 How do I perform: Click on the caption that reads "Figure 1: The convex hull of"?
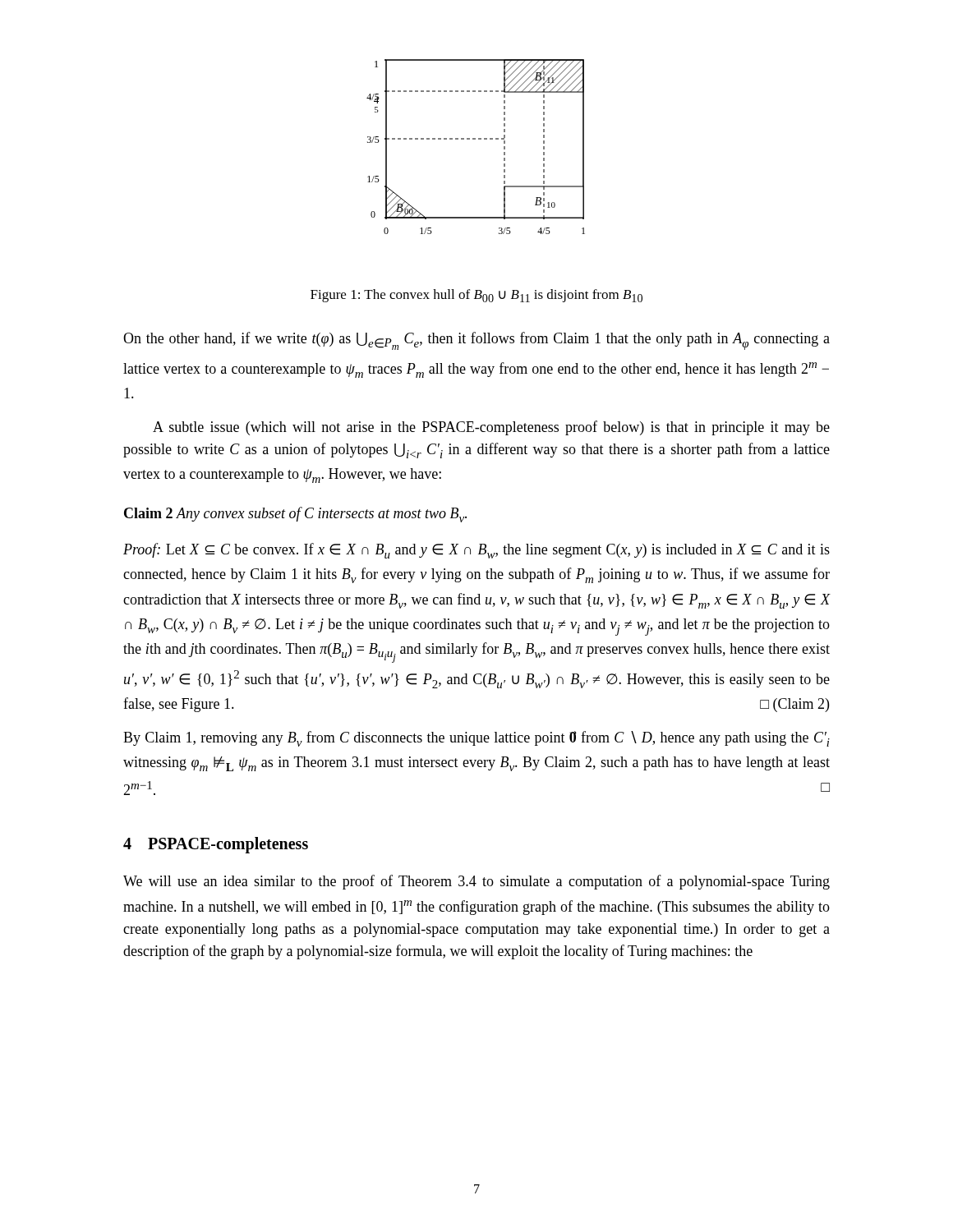point(476,296)
